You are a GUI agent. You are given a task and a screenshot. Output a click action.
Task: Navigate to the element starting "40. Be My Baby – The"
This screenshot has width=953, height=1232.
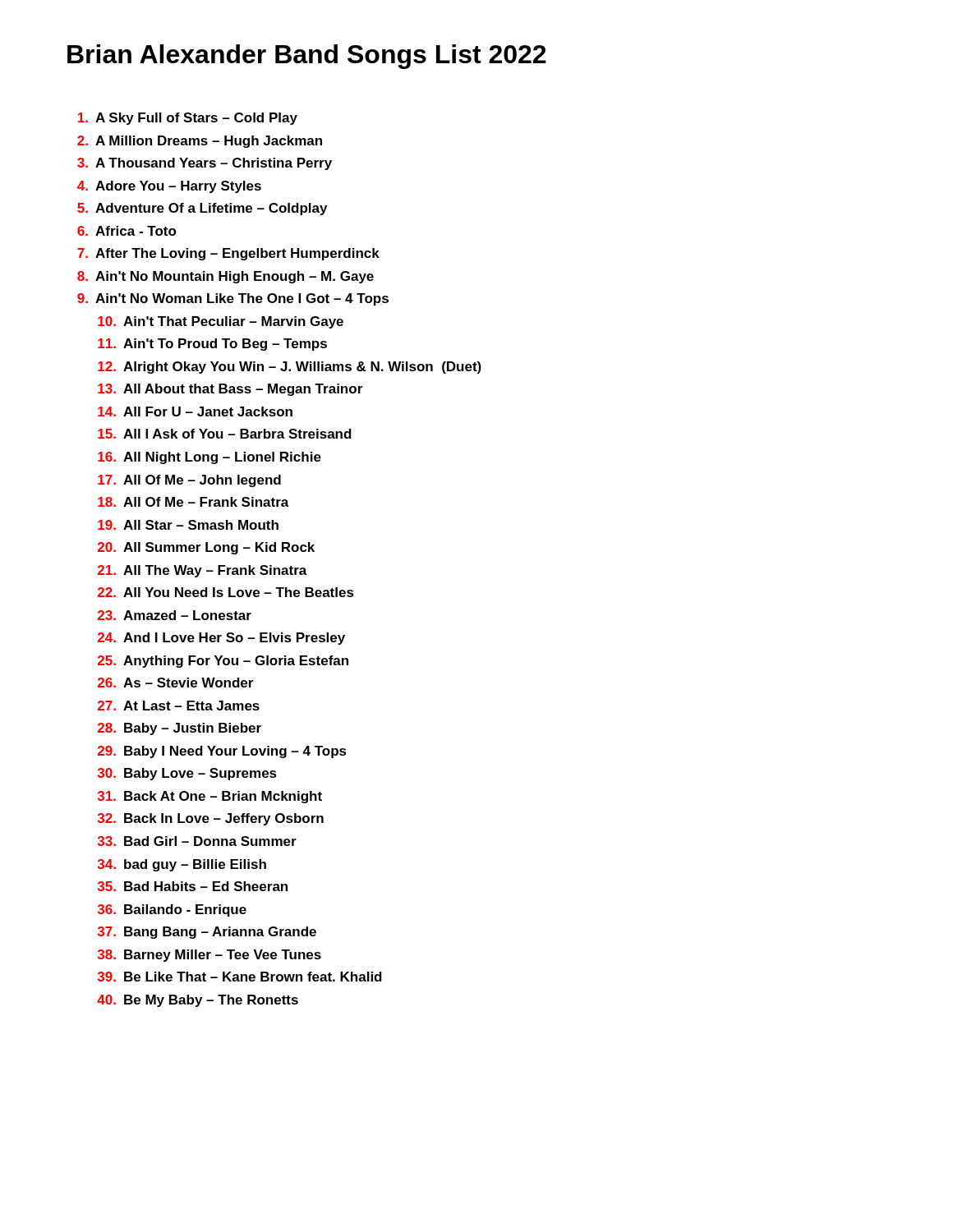point(182,1000)
